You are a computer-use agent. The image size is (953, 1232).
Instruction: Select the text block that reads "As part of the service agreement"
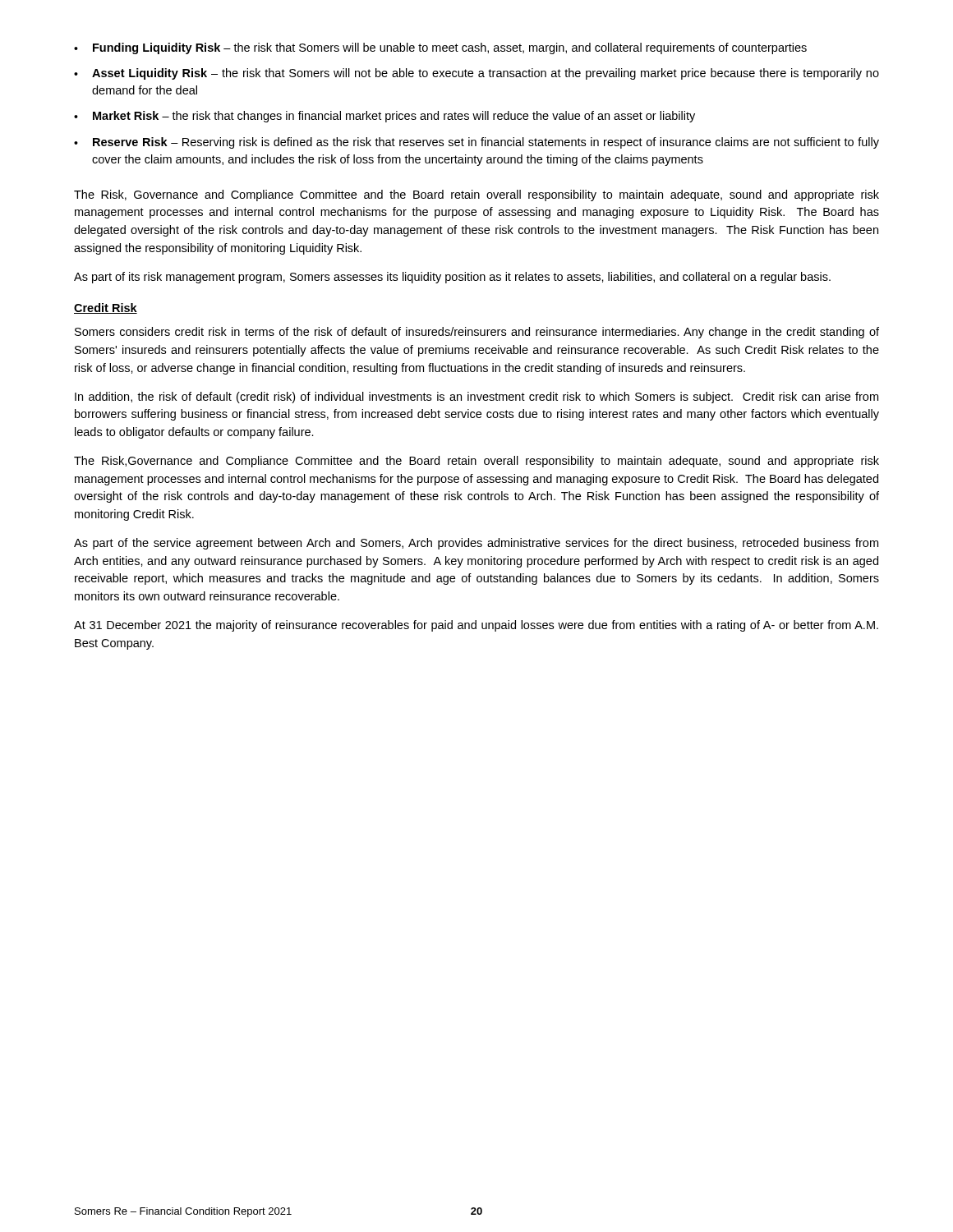click(476, 570)
